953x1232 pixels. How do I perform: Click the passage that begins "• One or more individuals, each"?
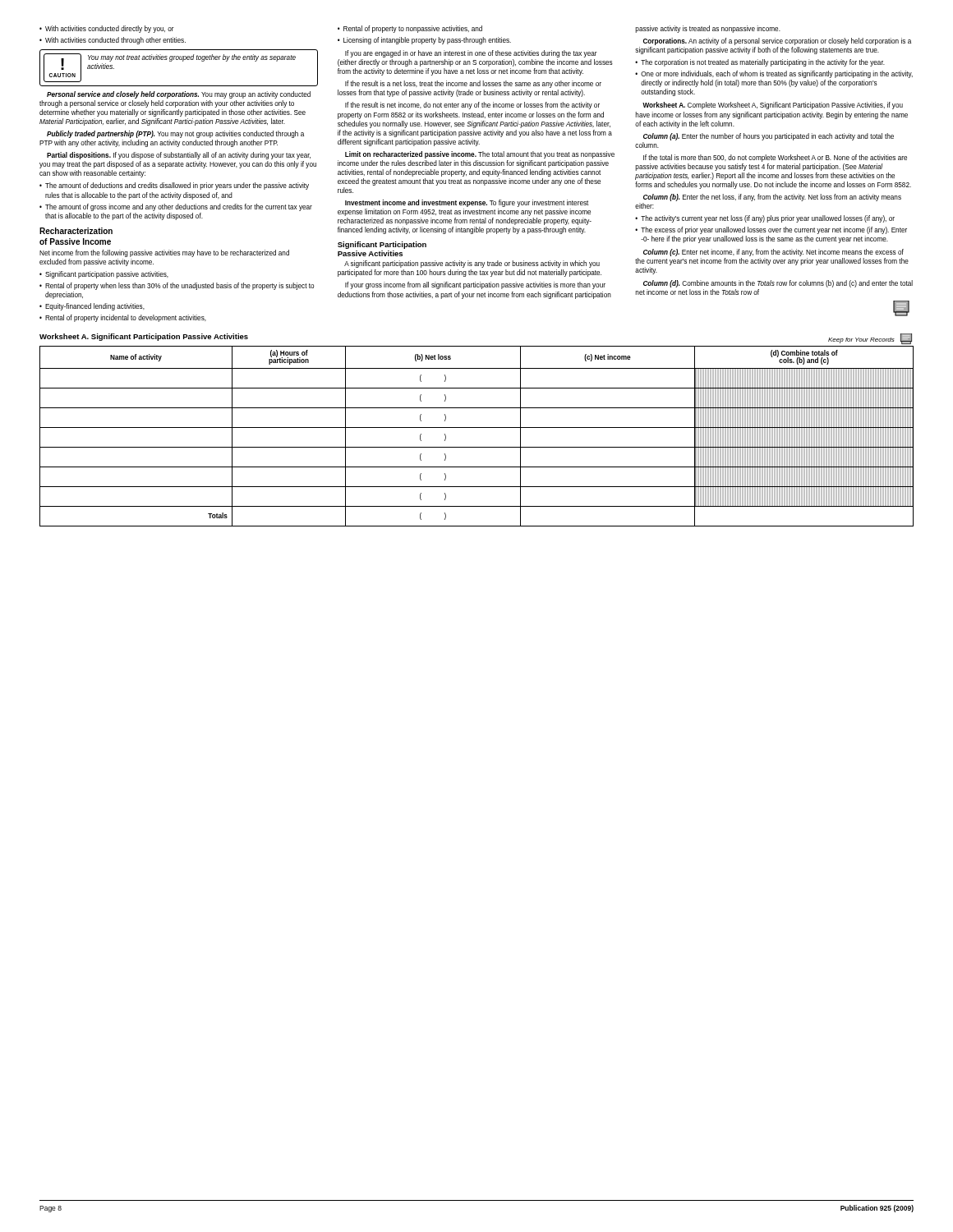tap(774, 84)
